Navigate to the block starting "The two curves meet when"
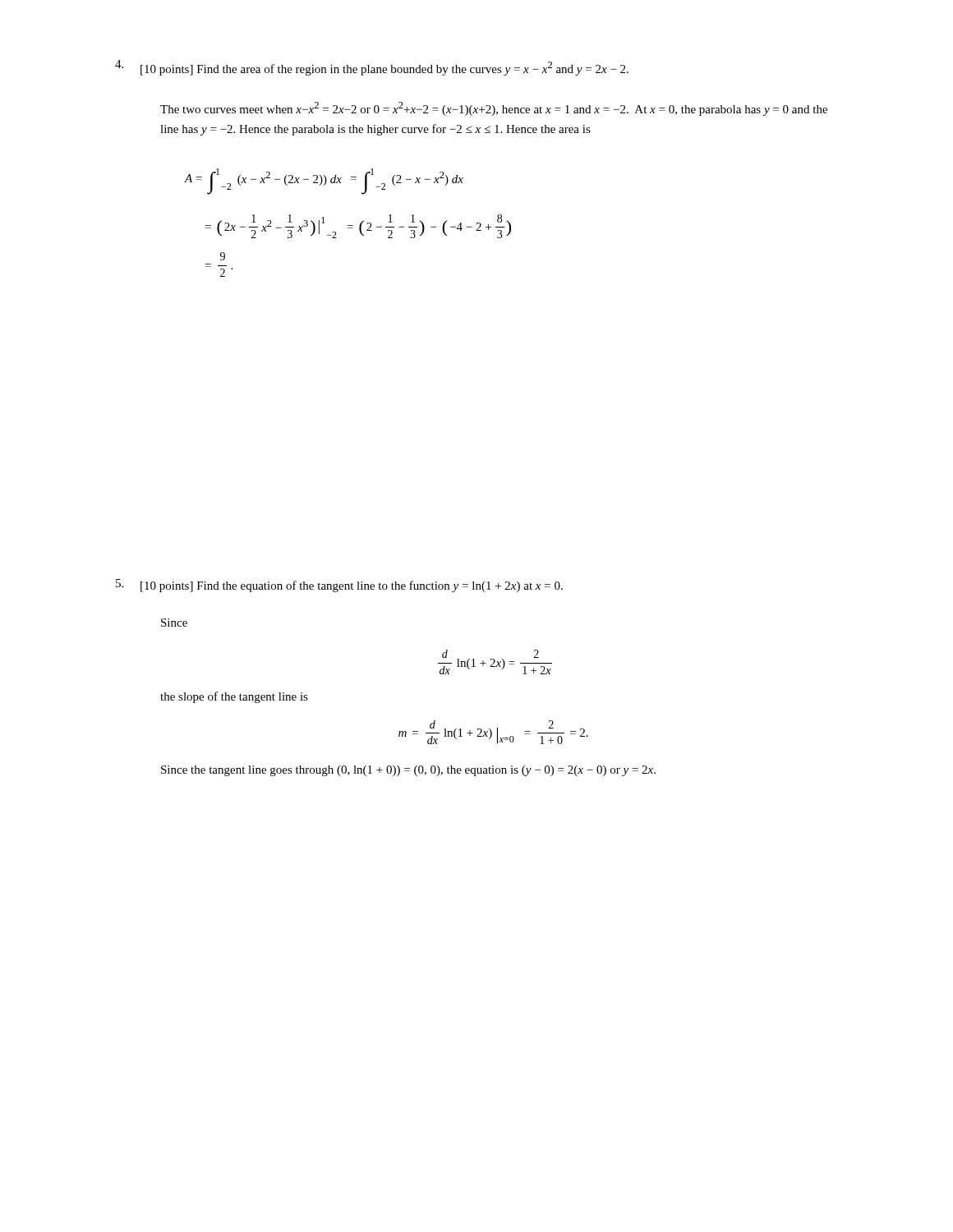This screenshot has height=1232, width=953. 494,117
